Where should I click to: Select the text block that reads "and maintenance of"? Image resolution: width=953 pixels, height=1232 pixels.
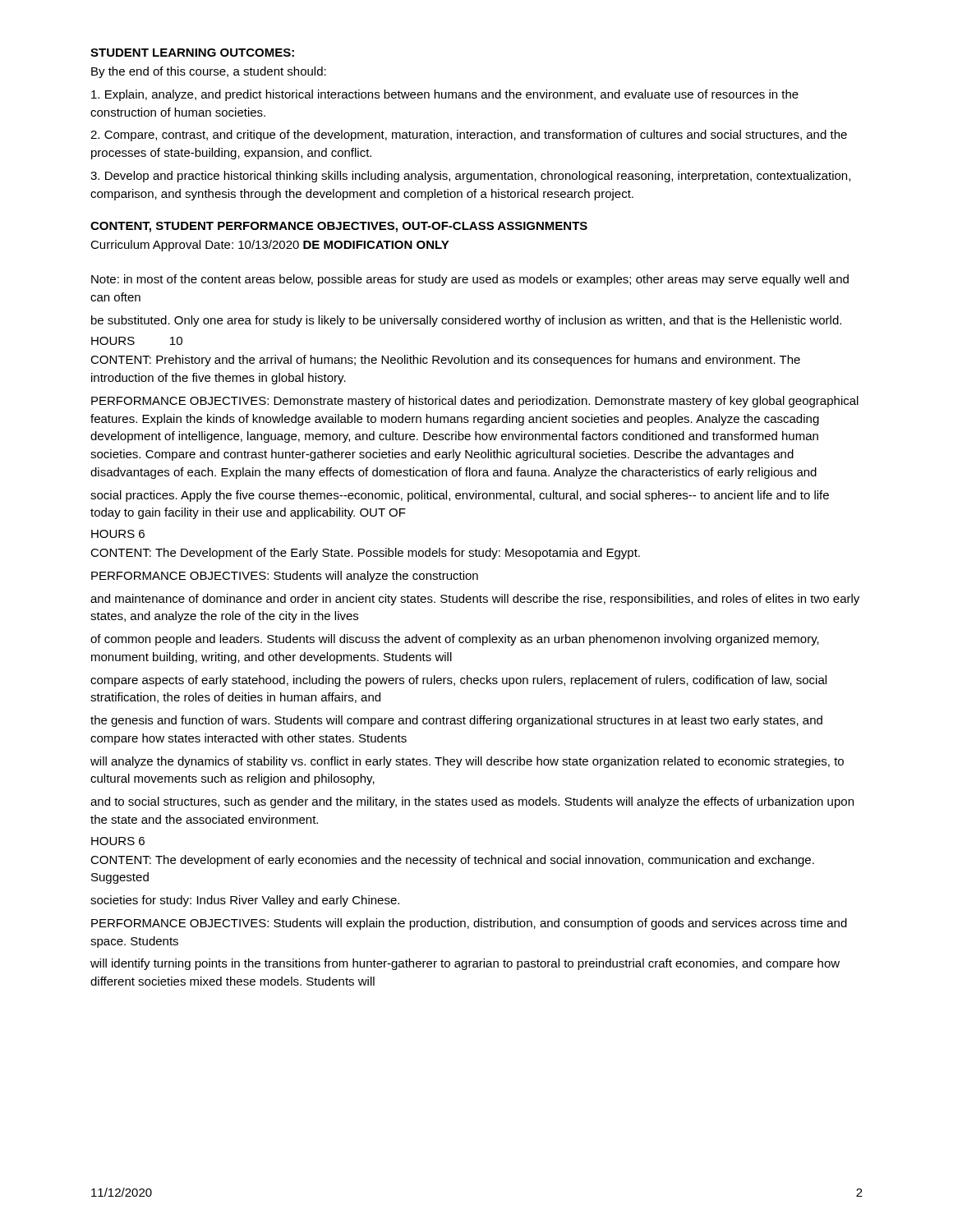tap(475, 607)
